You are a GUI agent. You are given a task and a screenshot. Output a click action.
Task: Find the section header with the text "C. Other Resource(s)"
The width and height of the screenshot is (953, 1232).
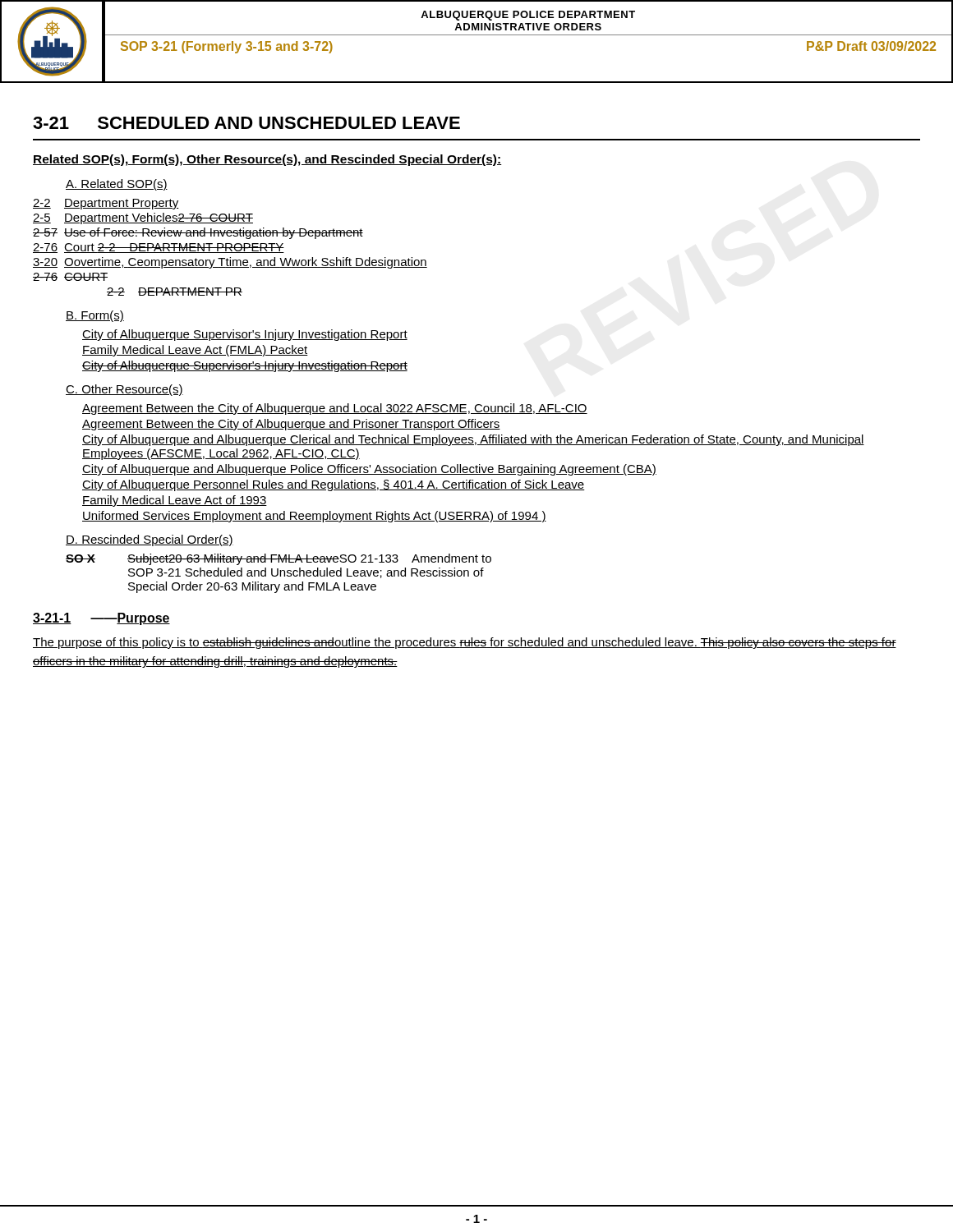point(124,389)
